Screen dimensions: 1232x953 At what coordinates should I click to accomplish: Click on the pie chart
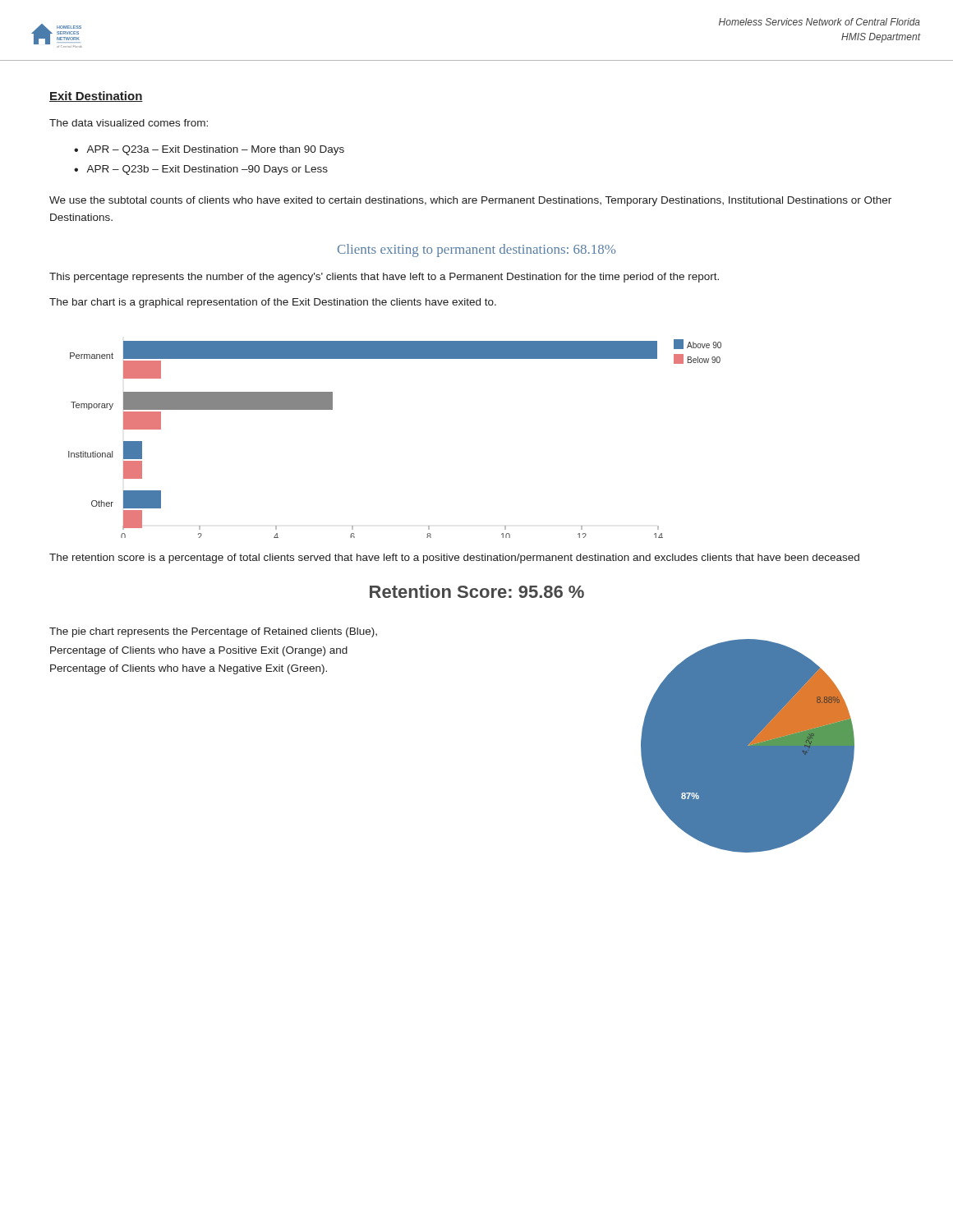(748, 745)
